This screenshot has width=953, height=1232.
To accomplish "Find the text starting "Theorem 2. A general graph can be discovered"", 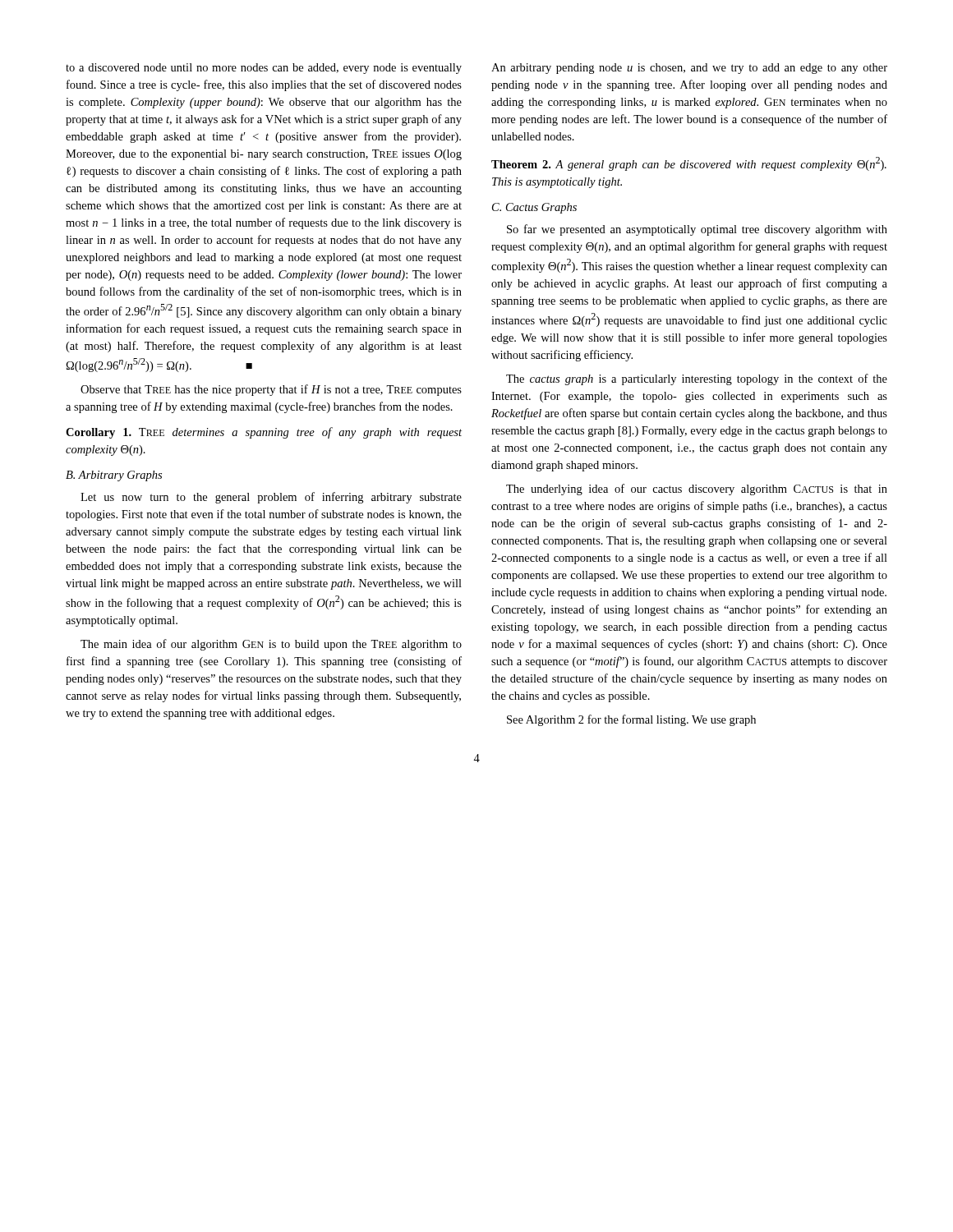I will 689,172.
